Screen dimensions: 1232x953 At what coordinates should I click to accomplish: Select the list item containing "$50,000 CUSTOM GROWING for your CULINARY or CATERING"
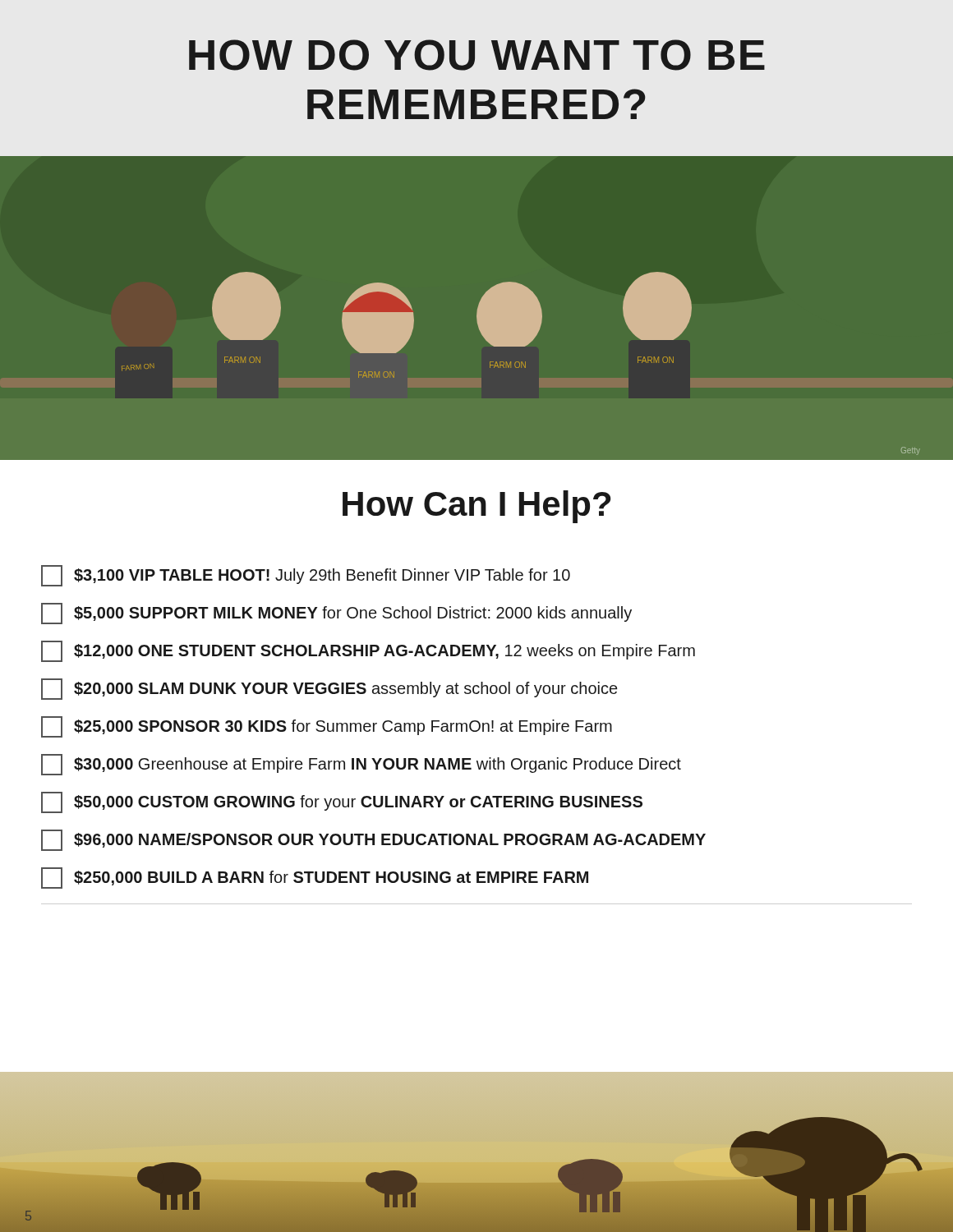coord(342,801)
